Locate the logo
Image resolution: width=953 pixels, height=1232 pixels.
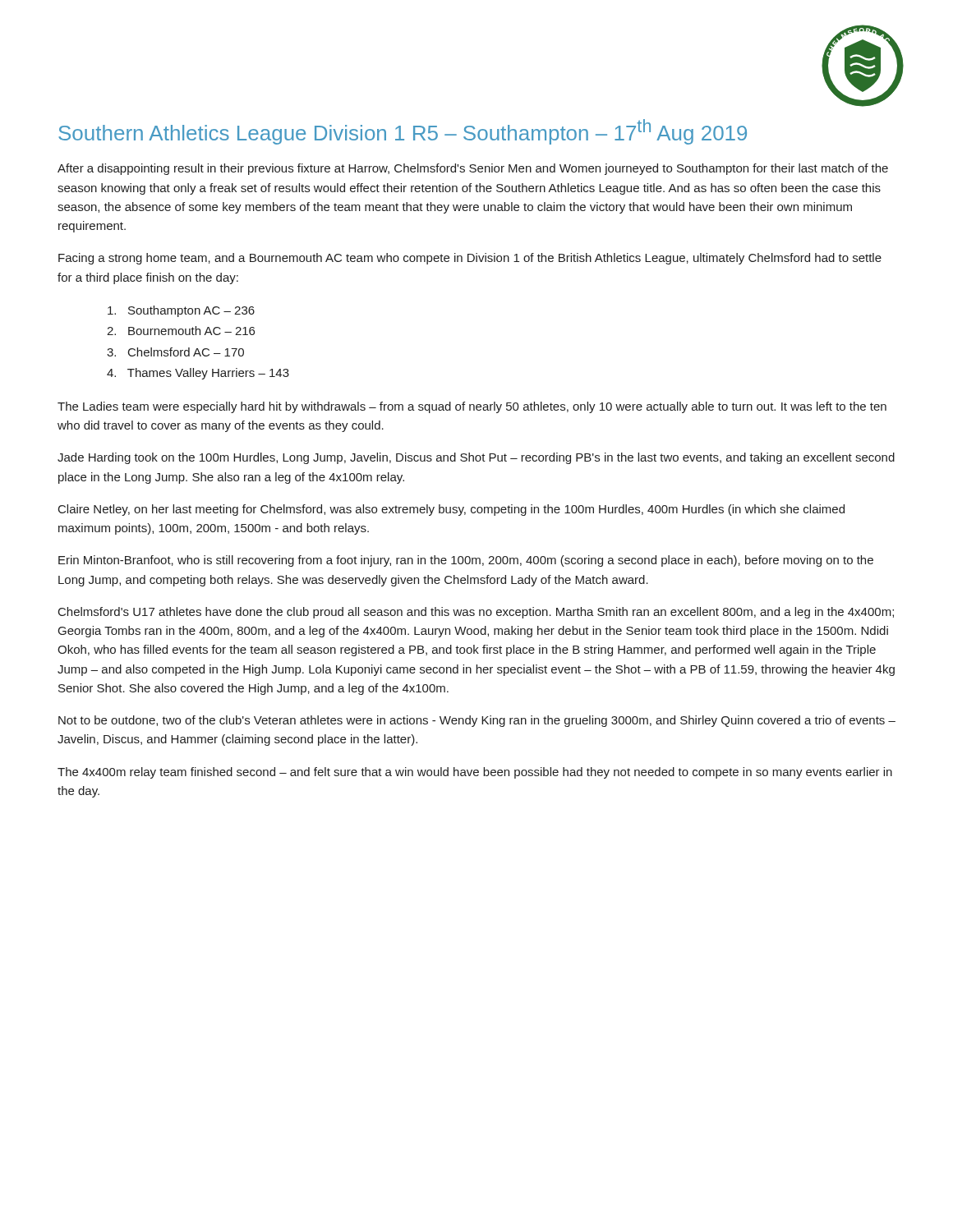(x=863, y=66)
